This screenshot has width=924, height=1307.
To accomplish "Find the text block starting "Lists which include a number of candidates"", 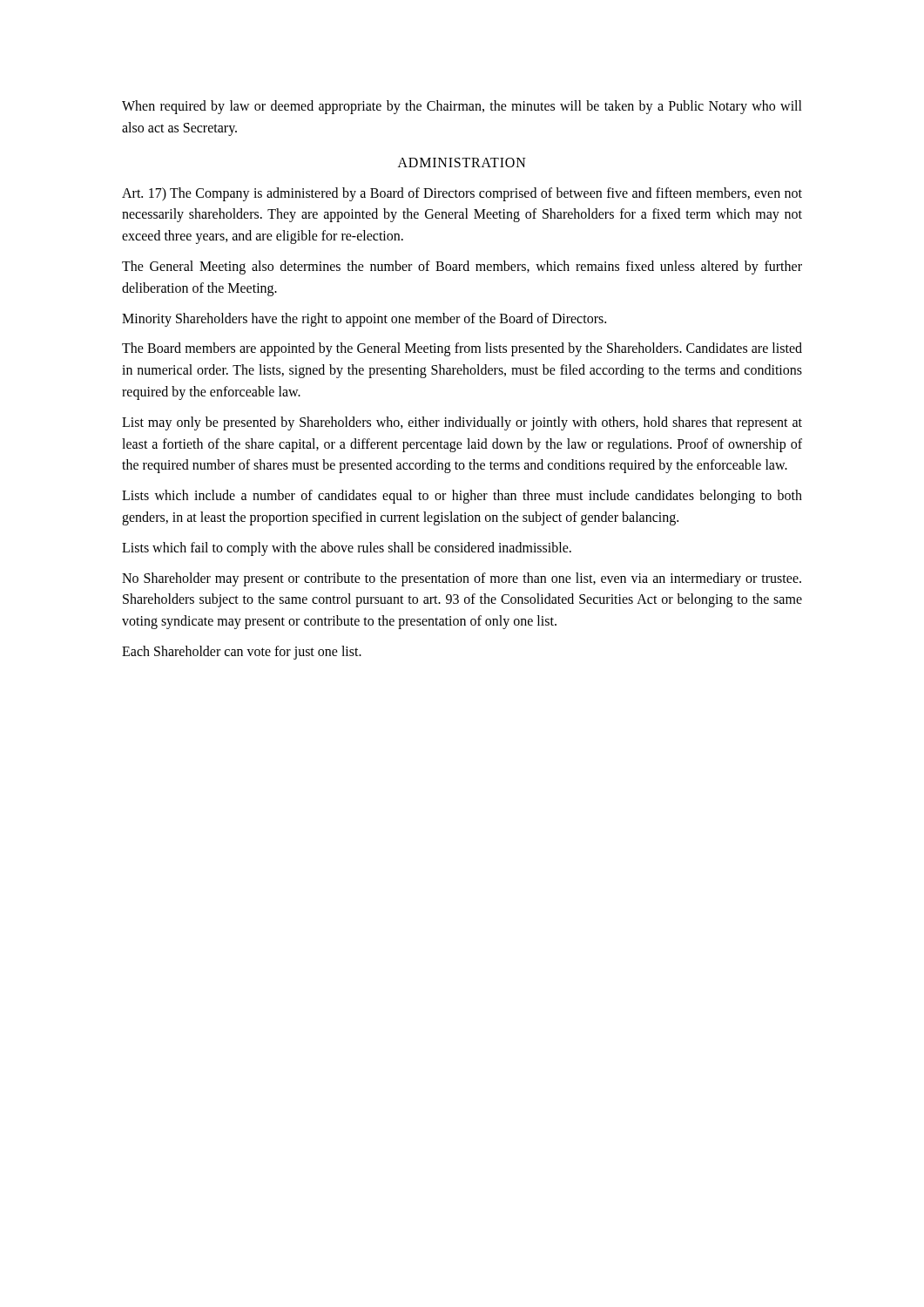I will pos(462,506).
